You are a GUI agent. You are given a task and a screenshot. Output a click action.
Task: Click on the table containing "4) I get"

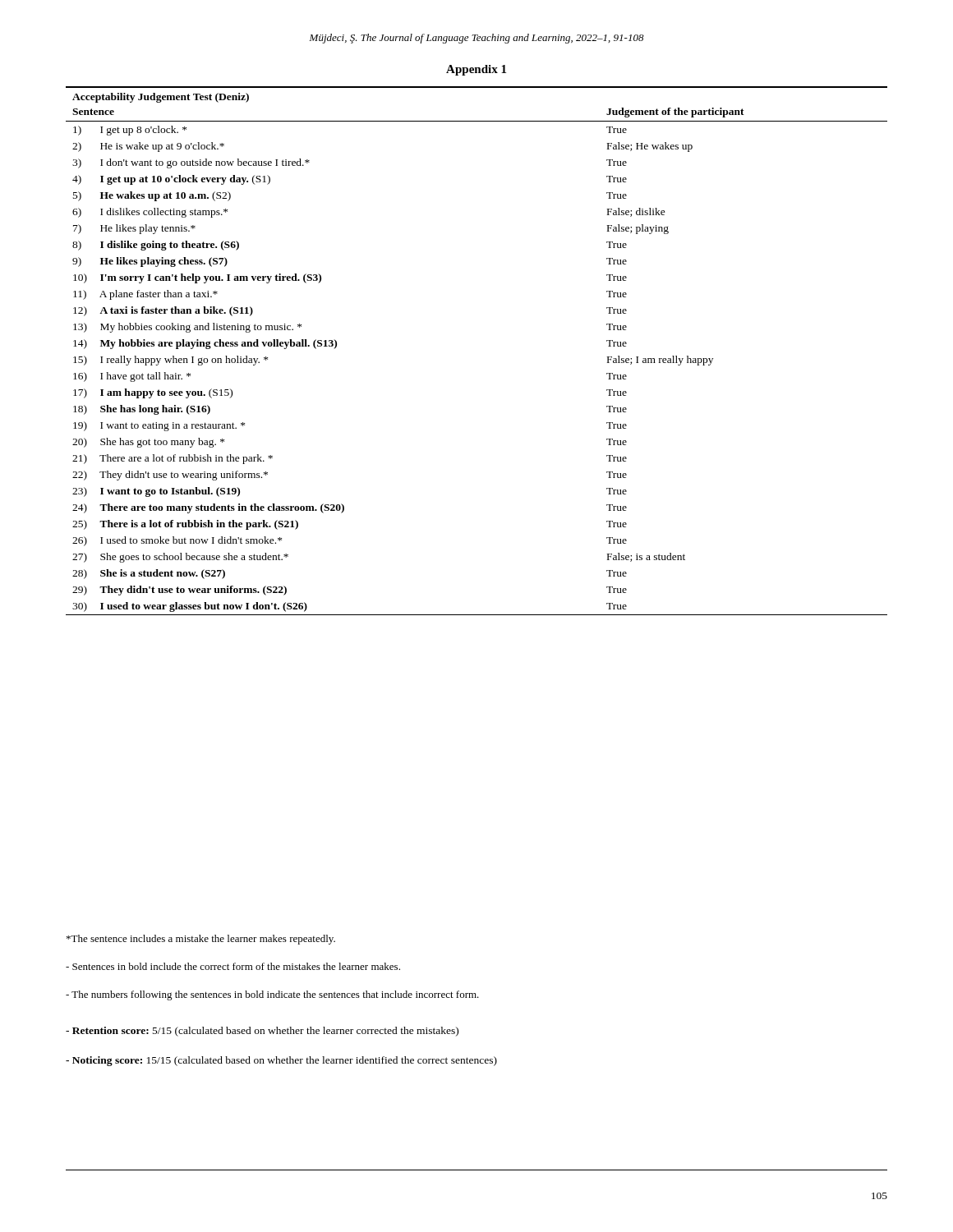[476, 351]
